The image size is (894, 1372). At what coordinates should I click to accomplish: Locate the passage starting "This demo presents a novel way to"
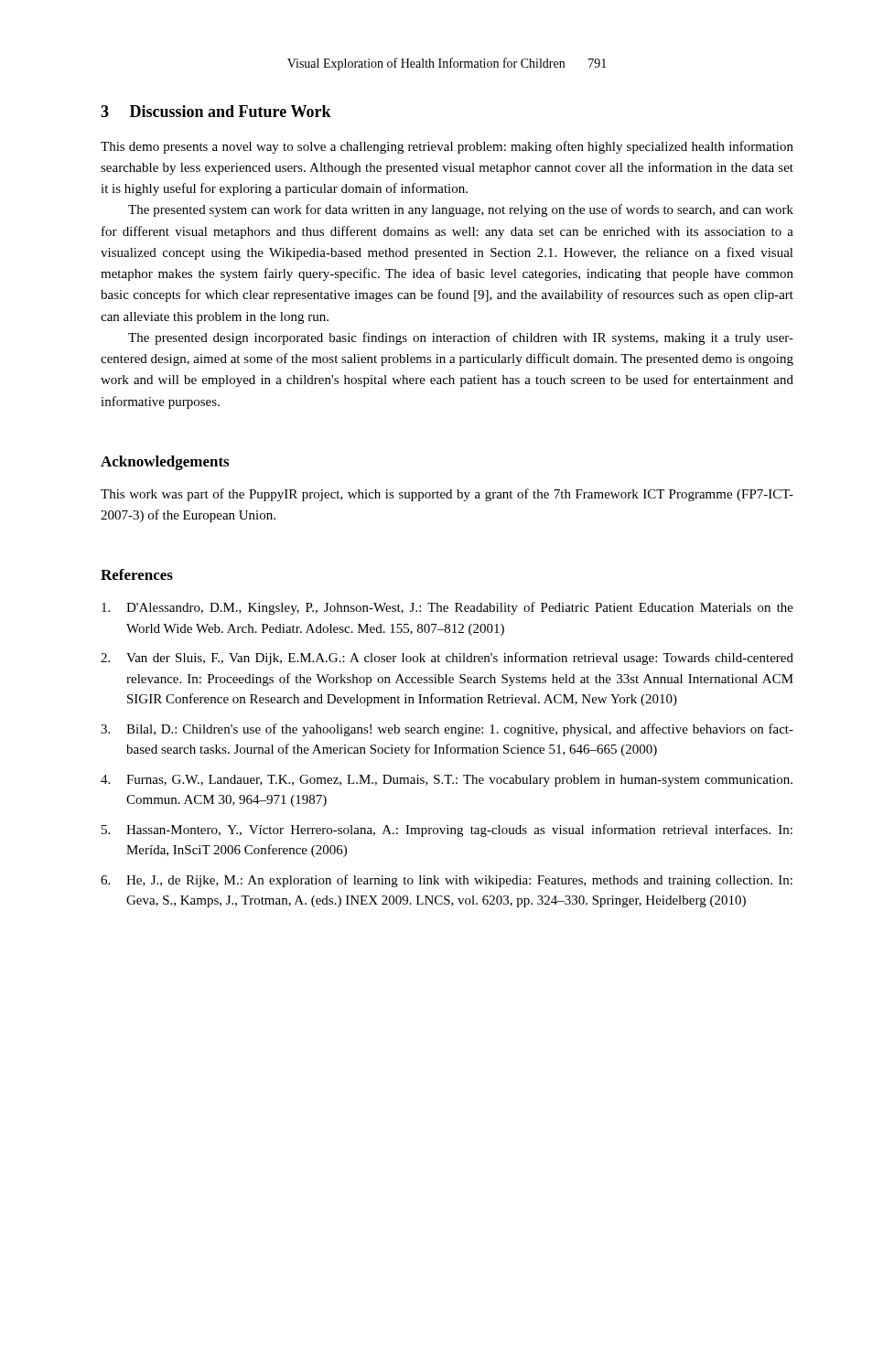tap(447, 274)
